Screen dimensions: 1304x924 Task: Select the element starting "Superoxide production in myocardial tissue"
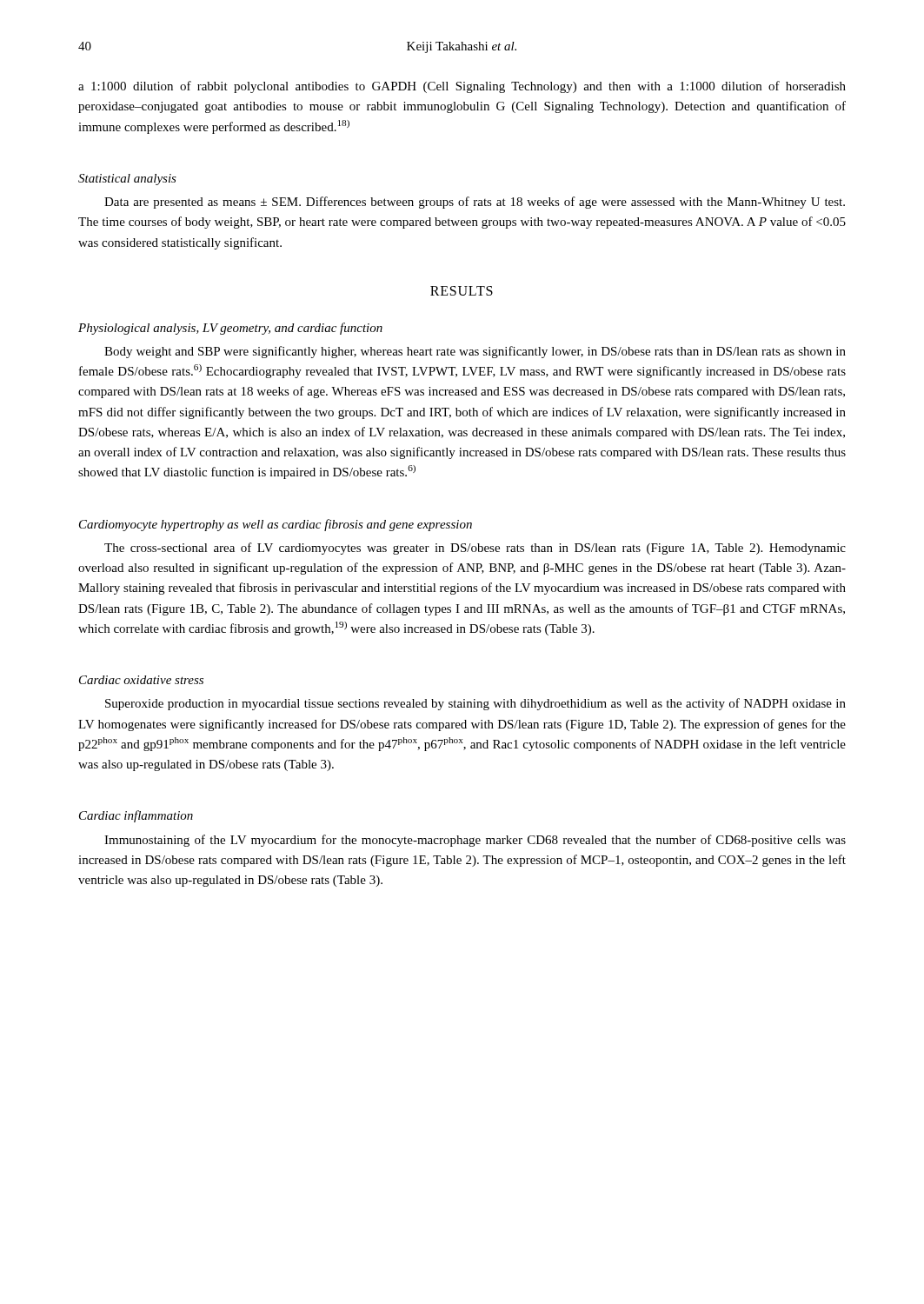coord(462,734)
